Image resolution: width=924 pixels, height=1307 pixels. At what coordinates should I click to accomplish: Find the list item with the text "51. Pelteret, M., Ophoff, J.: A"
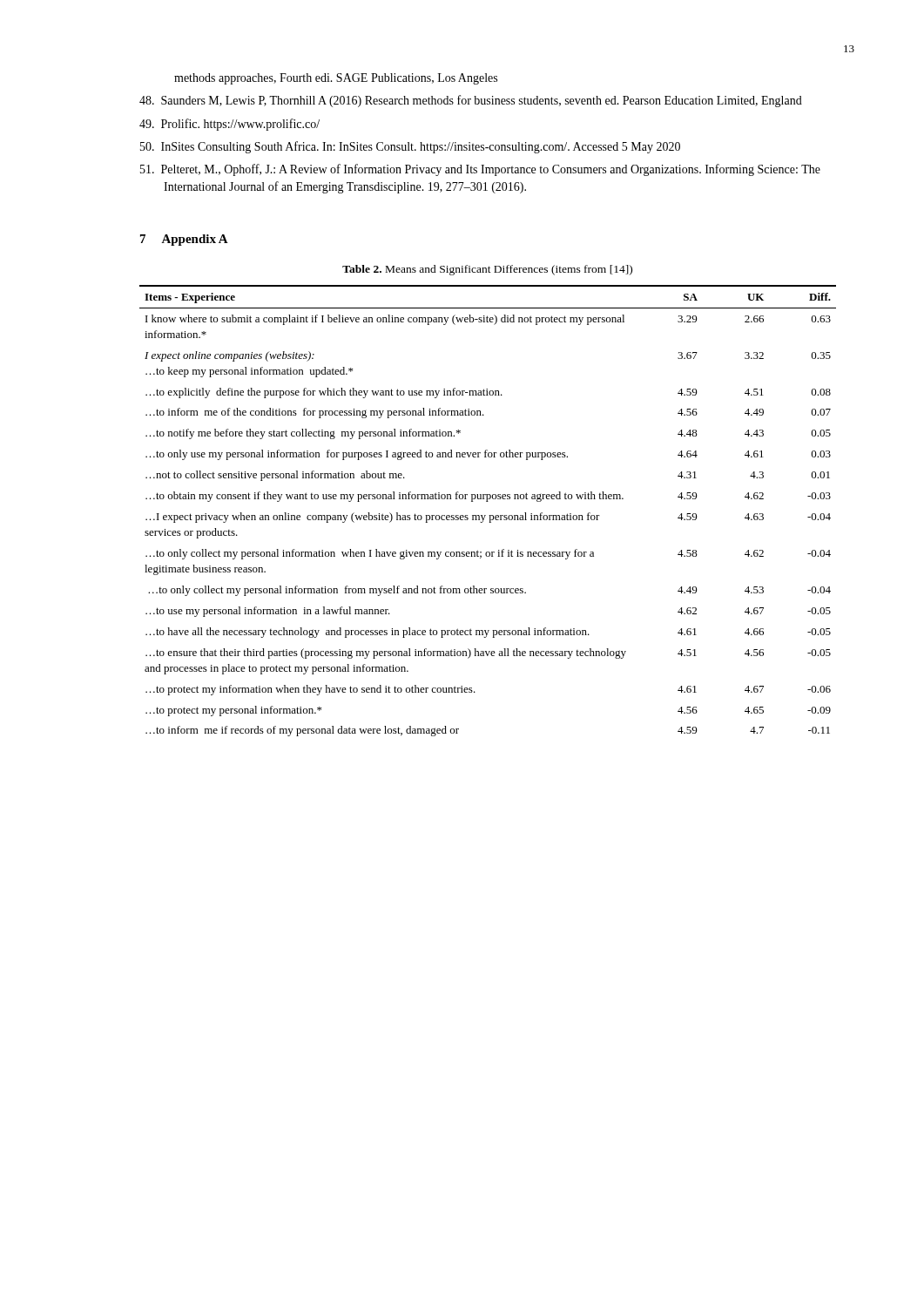(480, 178)
